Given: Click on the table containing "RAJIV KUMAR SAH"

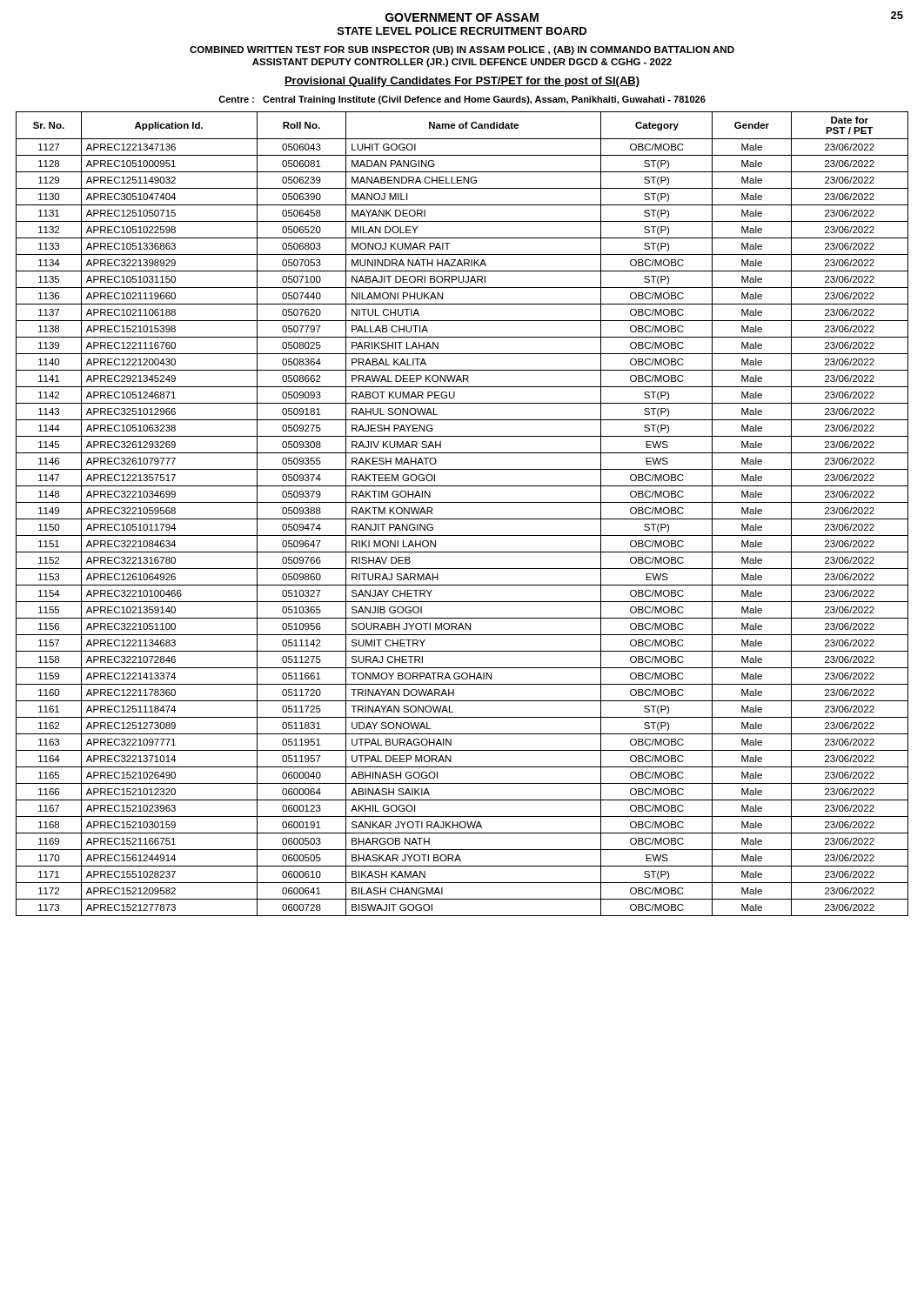Looking at the screenshot, I should 462,512.
